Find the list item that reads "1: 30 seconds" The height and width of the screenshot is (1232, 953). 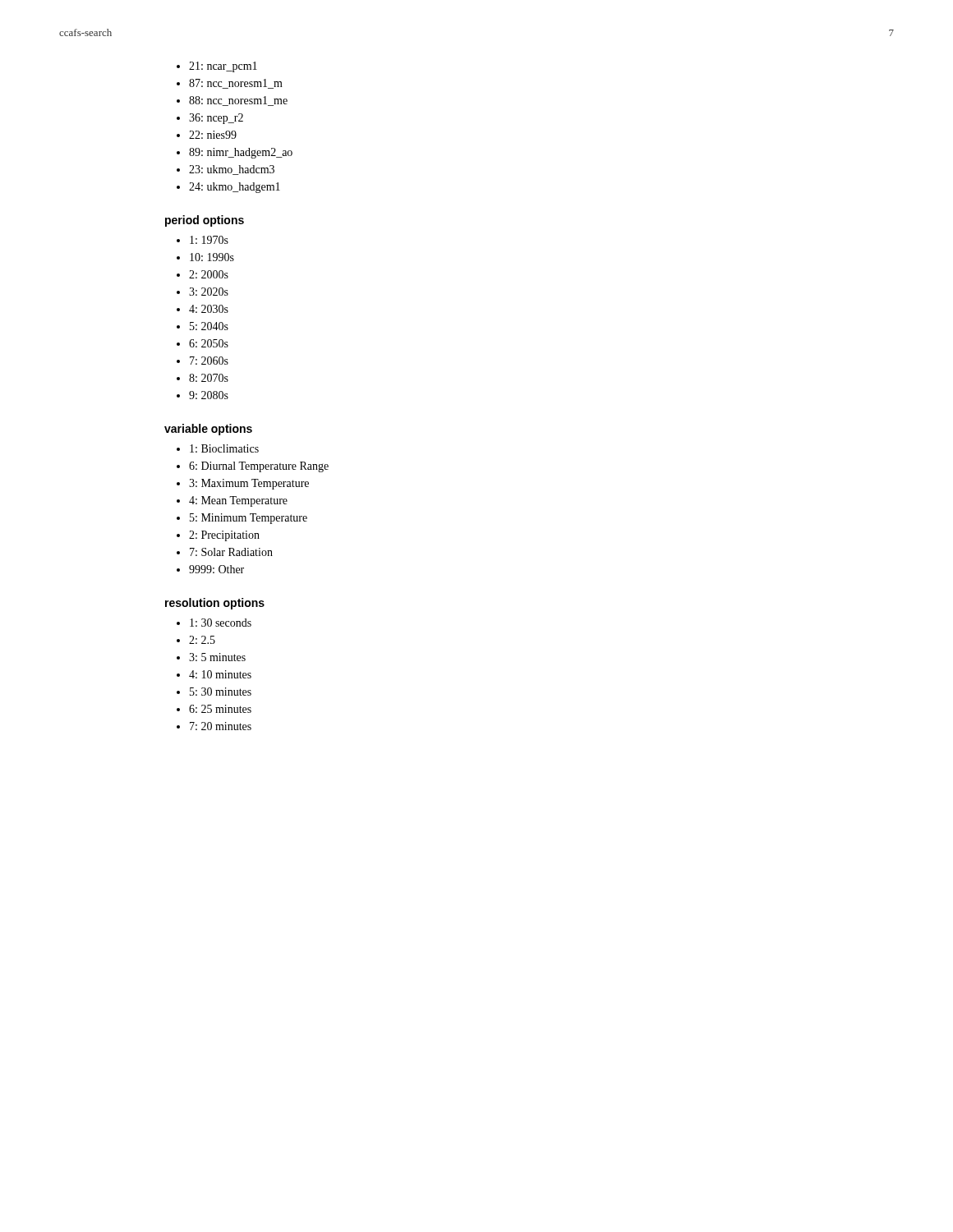(x=220, y=623)
